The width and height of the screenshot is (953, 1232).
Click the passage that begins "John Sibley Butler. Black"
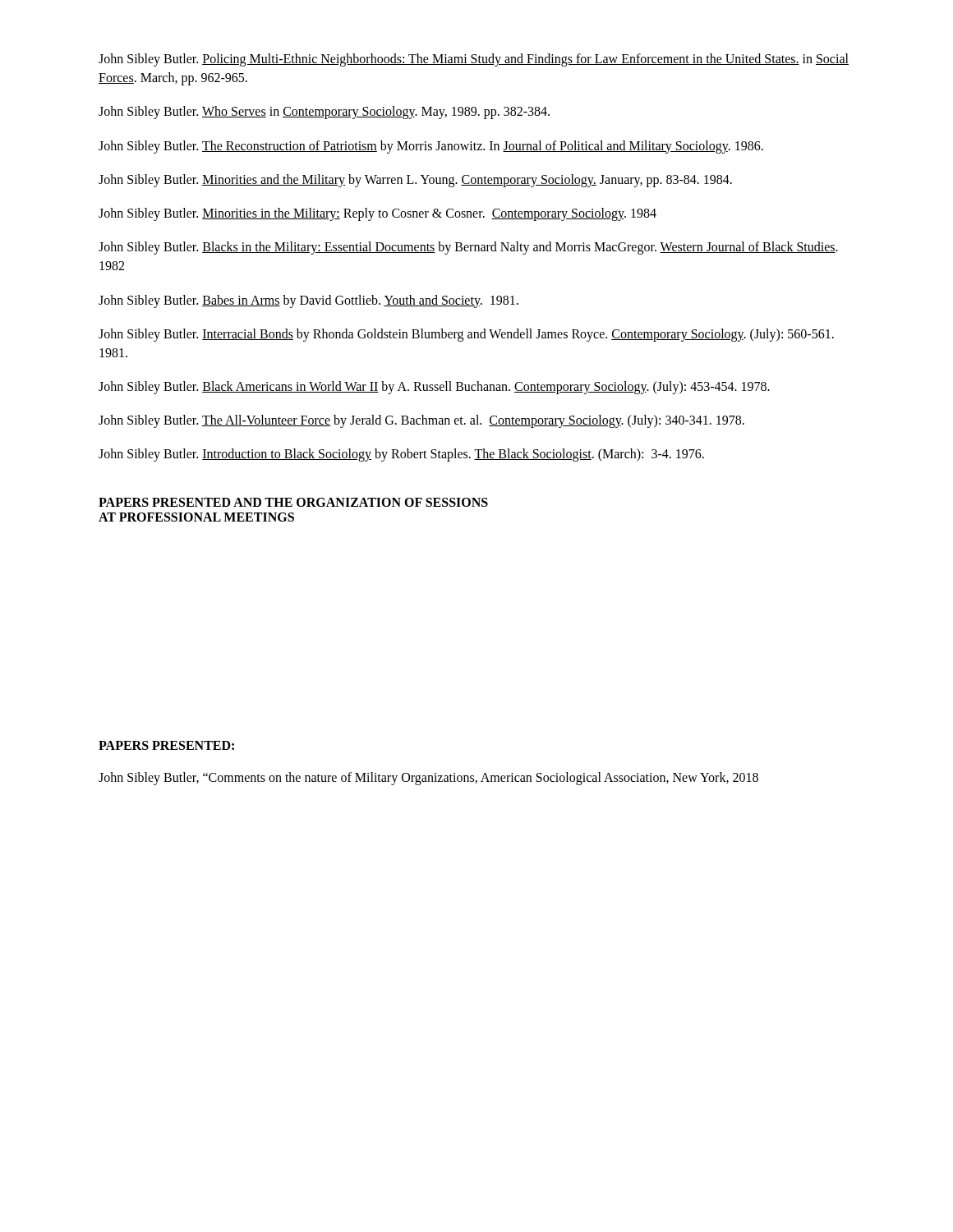[434, 386]
